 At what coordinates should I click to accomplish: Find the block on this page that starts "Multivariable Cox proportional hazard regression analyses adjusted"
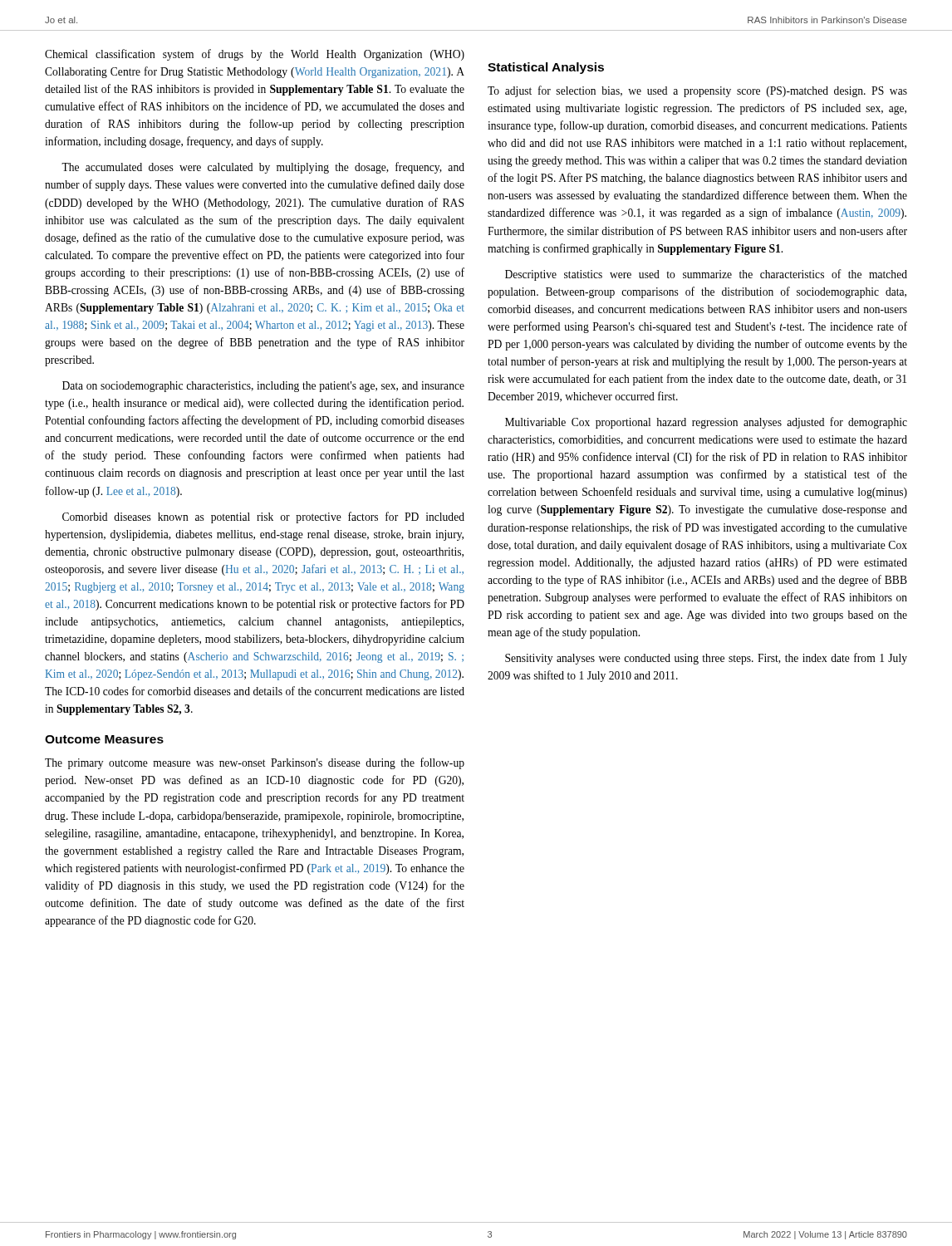(697, 527)
